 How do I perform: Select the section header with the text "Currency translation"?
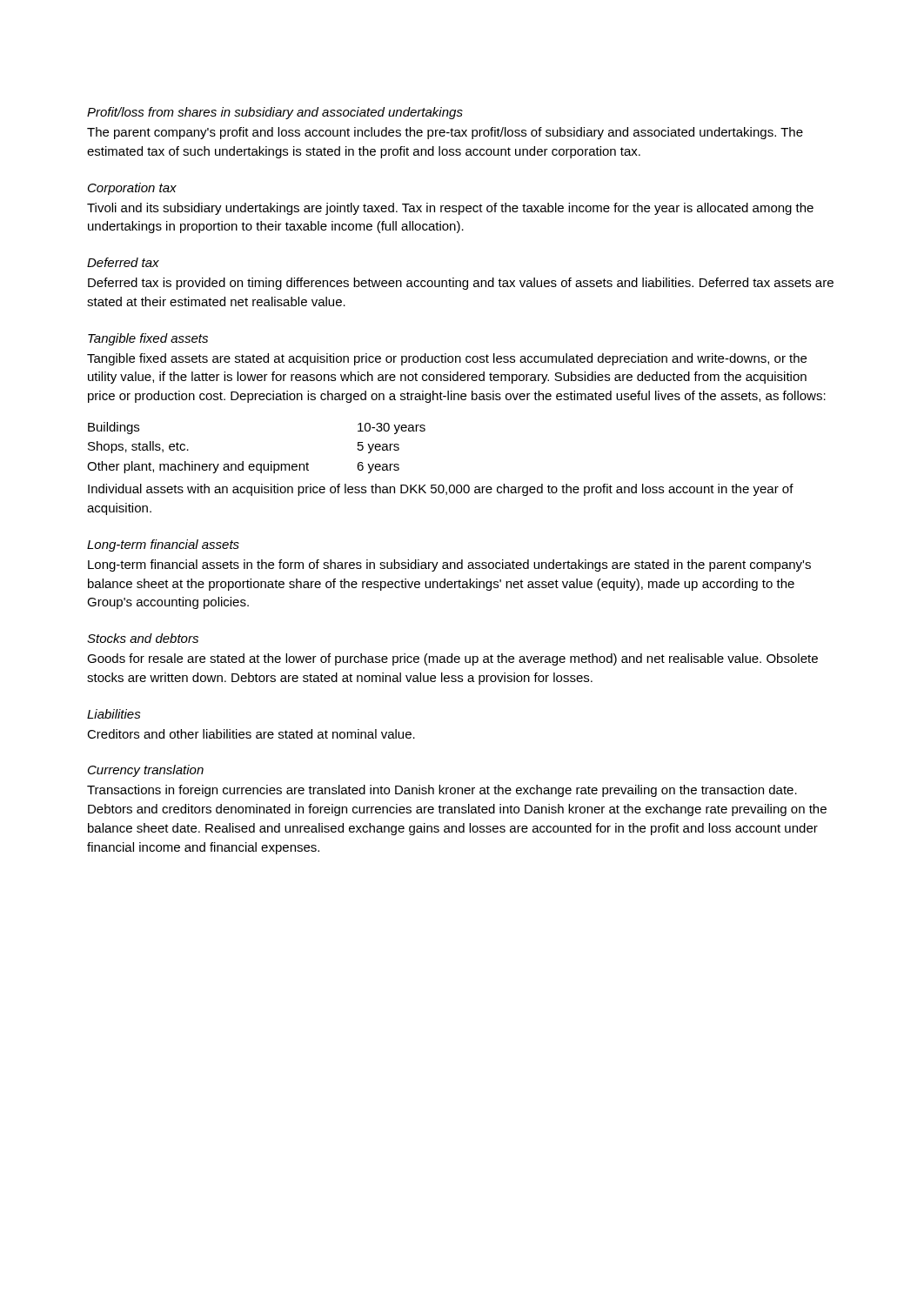coord(145,770)
